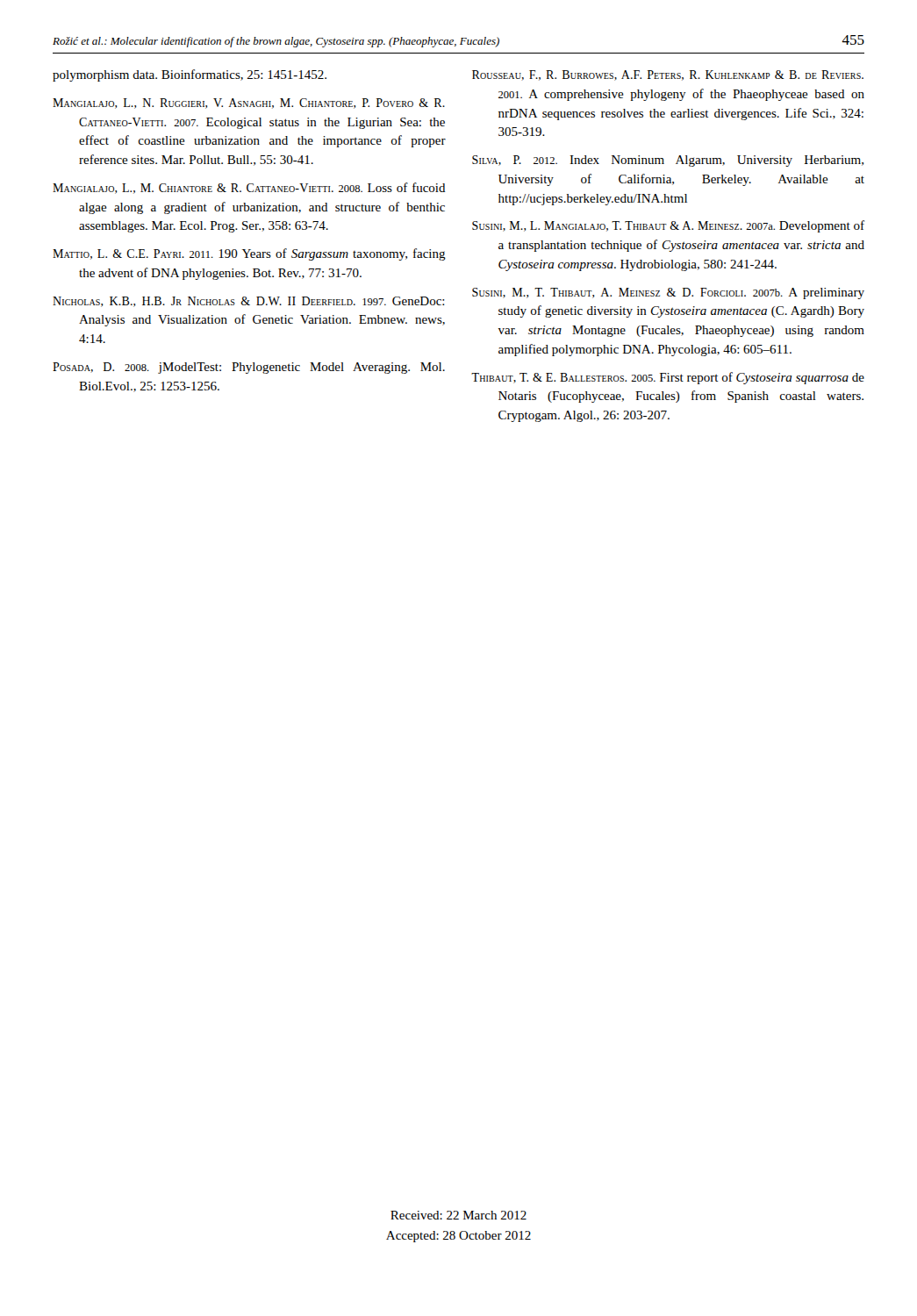Screen dimensions: 1316x917
Task: Locate the block of text that opens with "Susini, M., T. Thibaut, A."
Action: 668,320
